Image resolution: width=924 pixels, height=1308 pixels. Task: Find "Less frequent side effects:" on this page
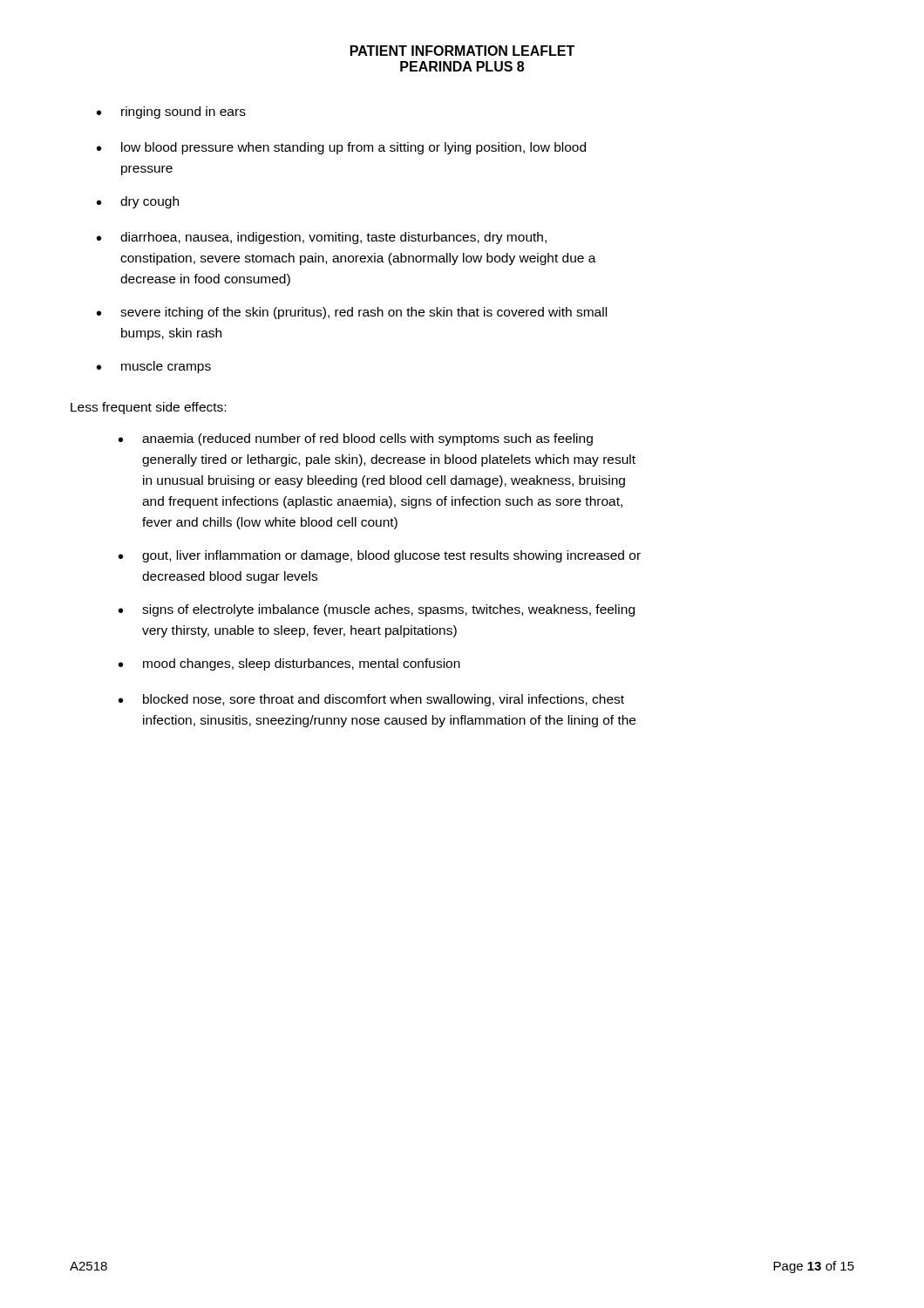click(x=148, y=407)
